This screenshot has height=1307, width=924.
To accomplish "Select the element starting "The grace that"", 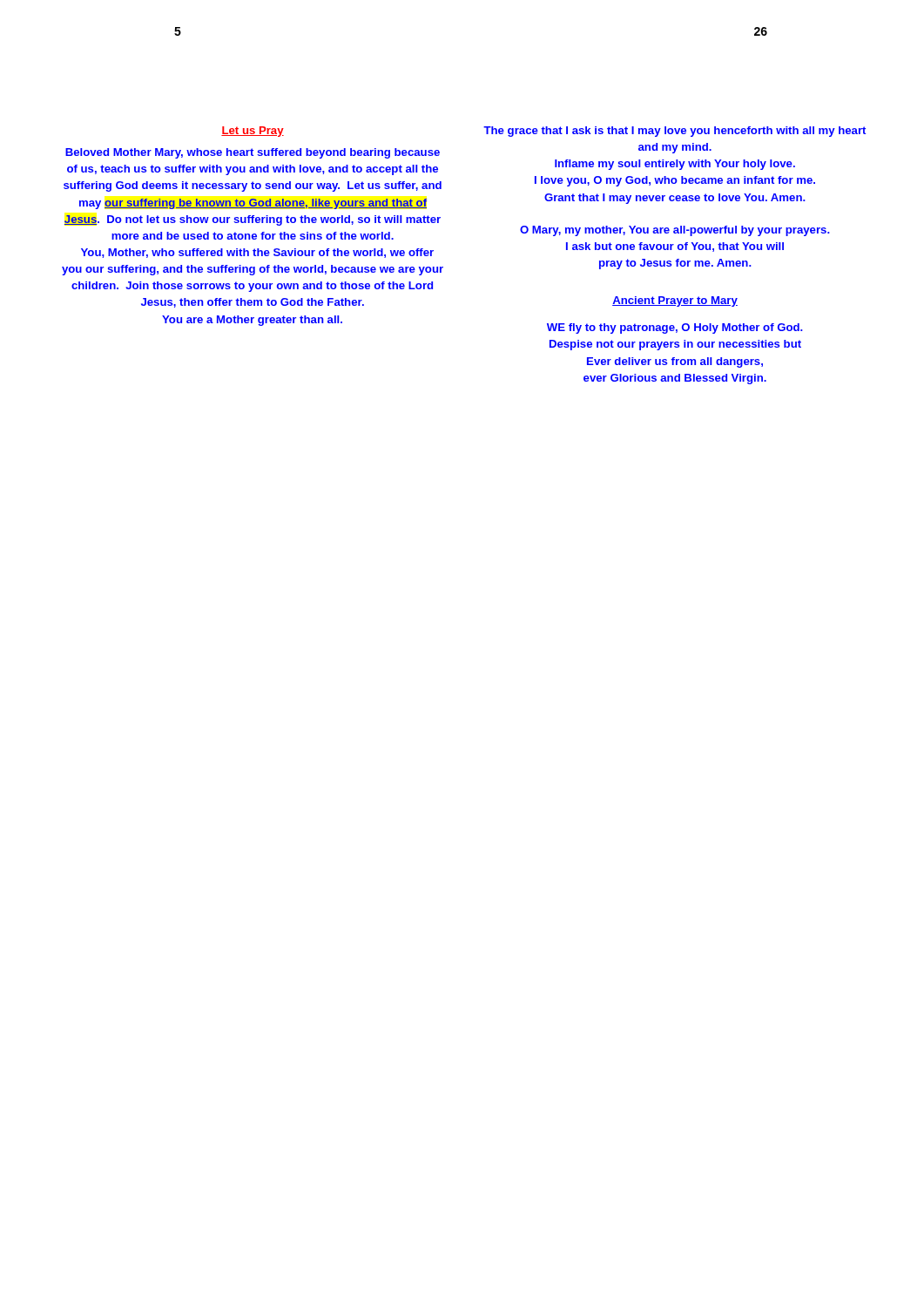I will [x=675, y=164].
